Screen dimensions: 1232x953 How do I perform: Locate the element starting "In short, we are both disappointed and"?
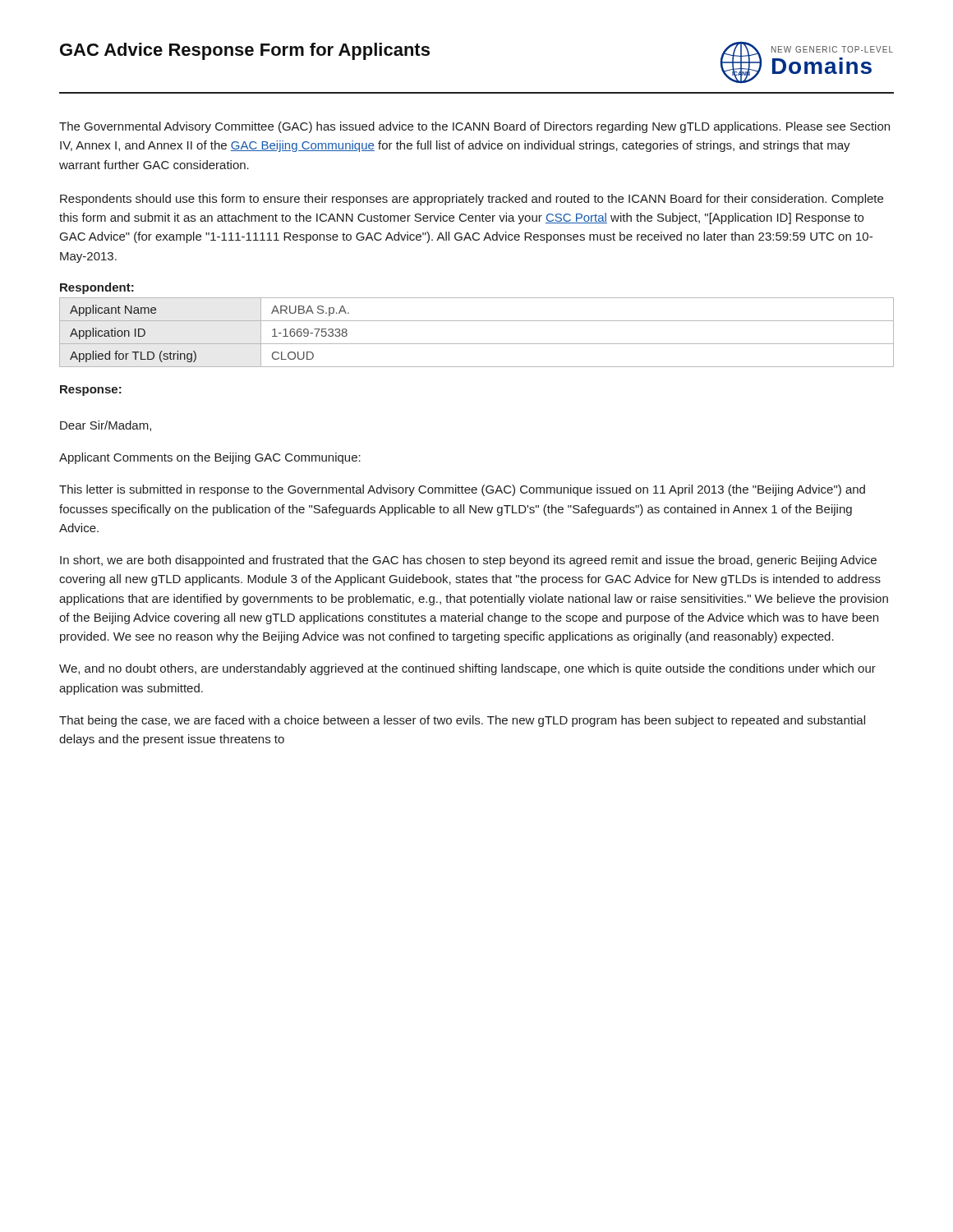(x=474, y=598)
